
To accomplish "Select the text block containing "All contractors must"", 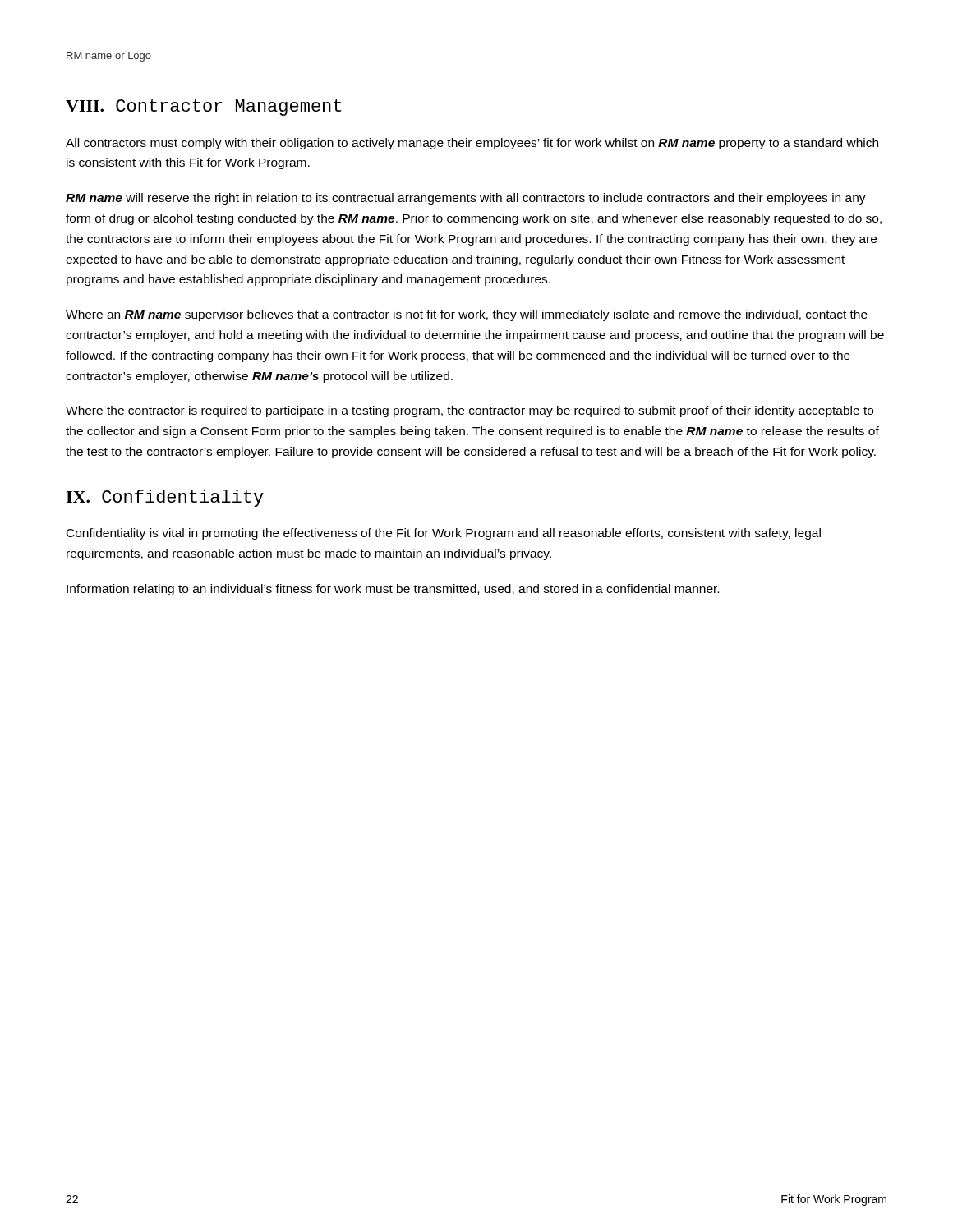I will click(472, 152).
